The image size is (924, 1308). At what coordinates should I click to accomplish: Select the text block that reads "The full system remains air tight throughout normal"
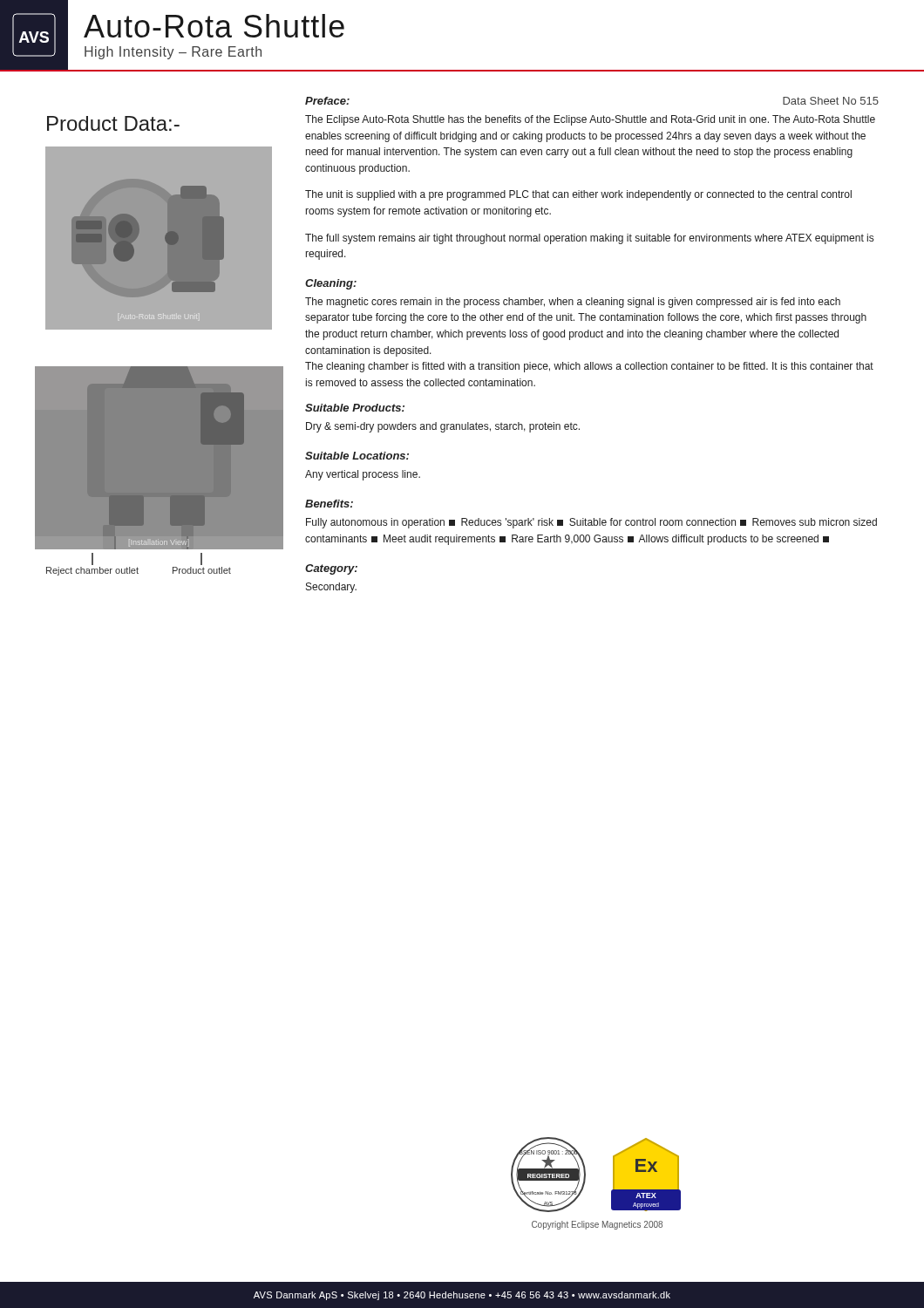point(590,246)
